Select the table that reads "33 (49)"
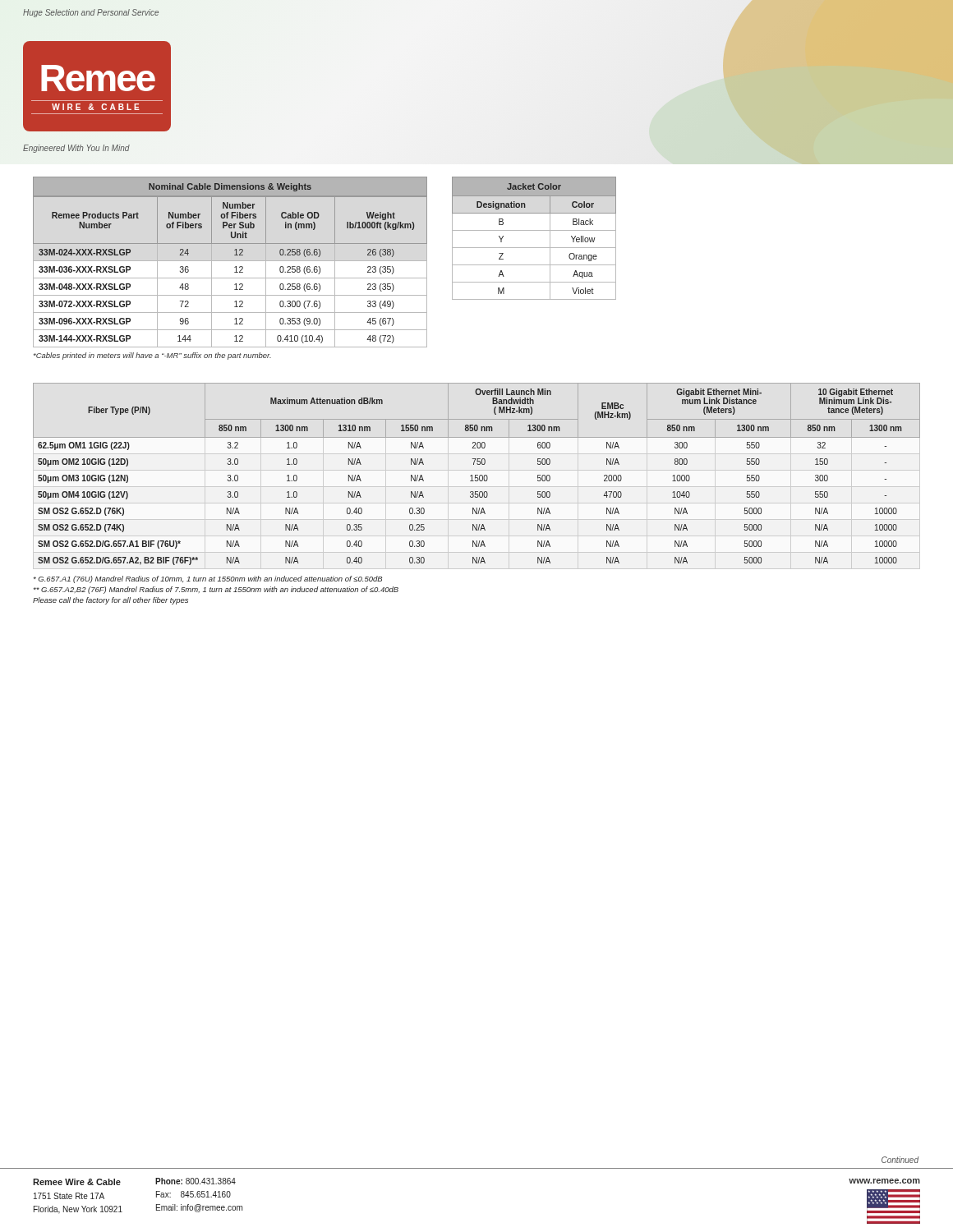 pyautogui.click(x=230, y=268)
